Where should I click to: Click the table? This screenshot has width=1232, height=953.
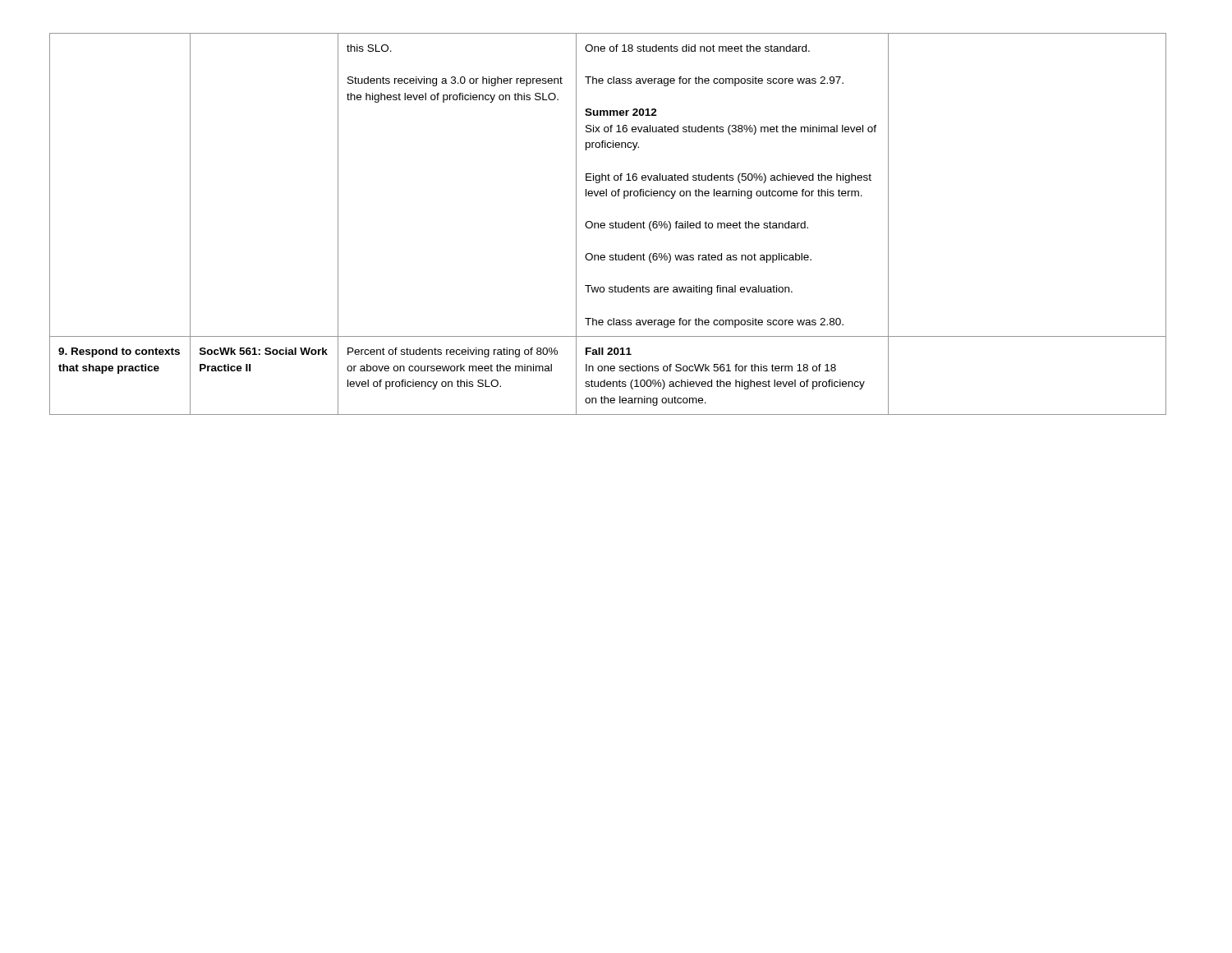coord(616,224)
